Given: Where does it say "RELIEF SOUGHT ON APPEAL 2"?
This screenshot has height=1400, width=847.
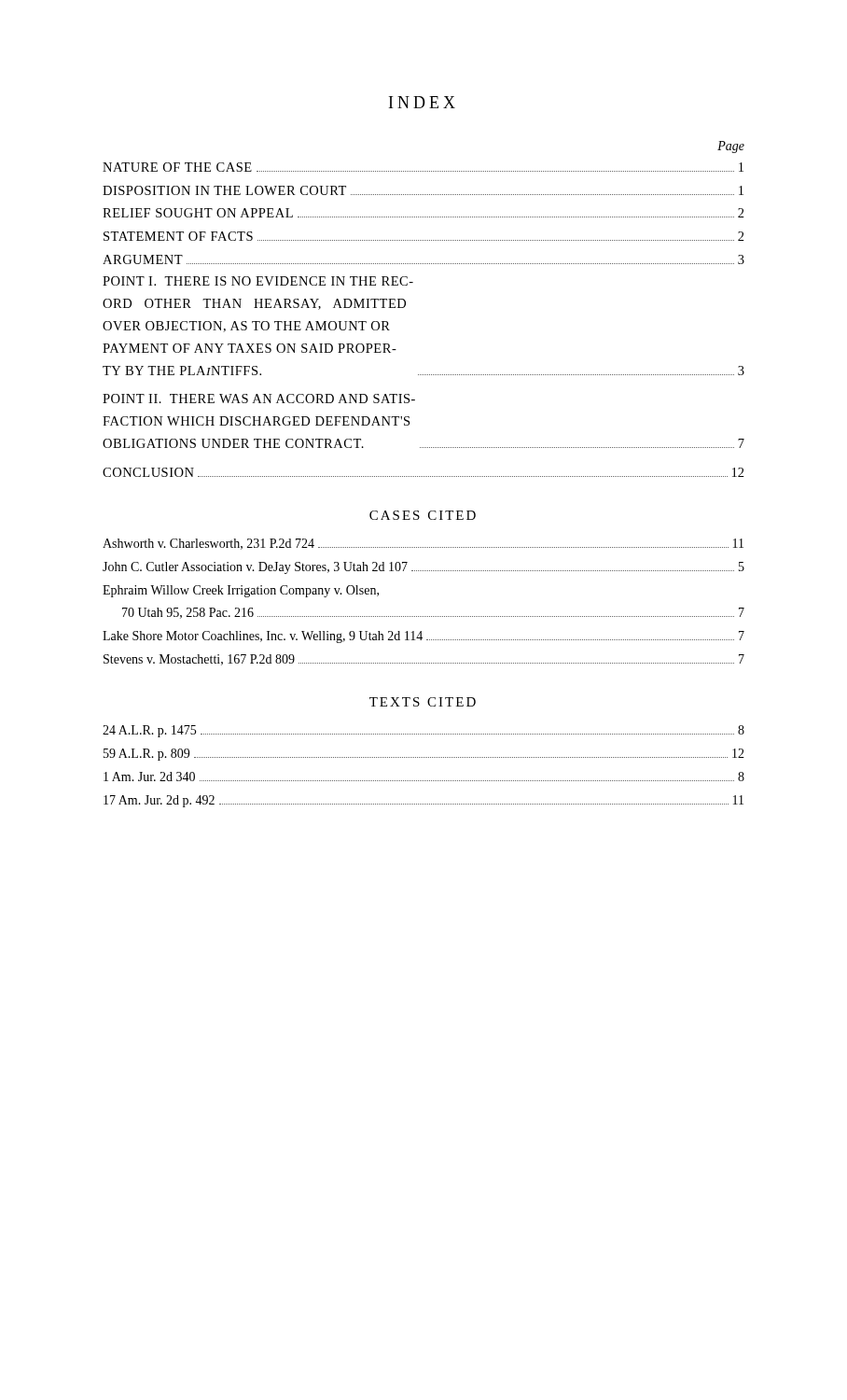Looking at the screenshot, I should click(424, 213).
